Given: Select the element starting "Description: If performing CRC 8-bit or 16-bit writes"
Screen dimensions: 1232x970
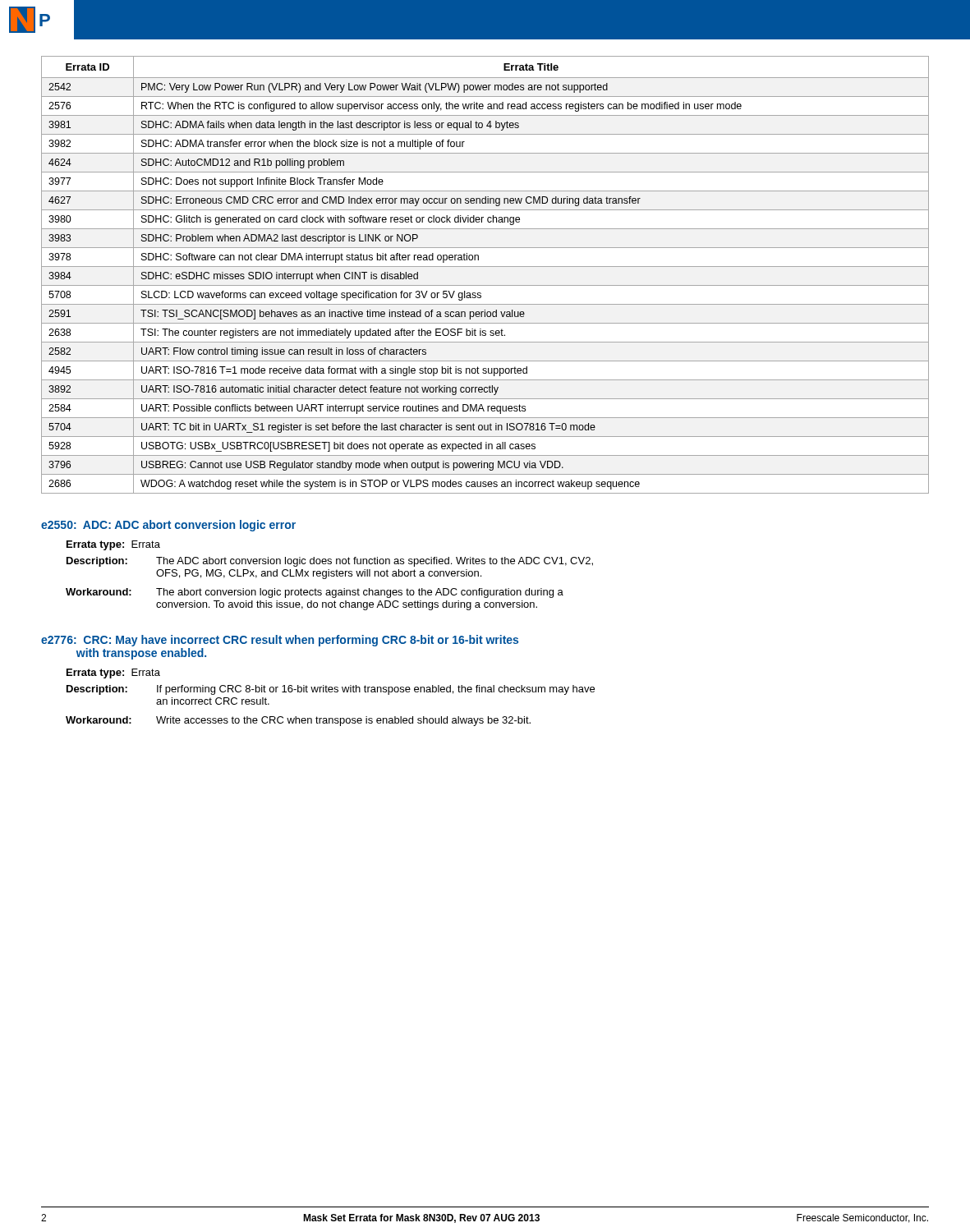Looking at the screenshot, I should point(330,695).
